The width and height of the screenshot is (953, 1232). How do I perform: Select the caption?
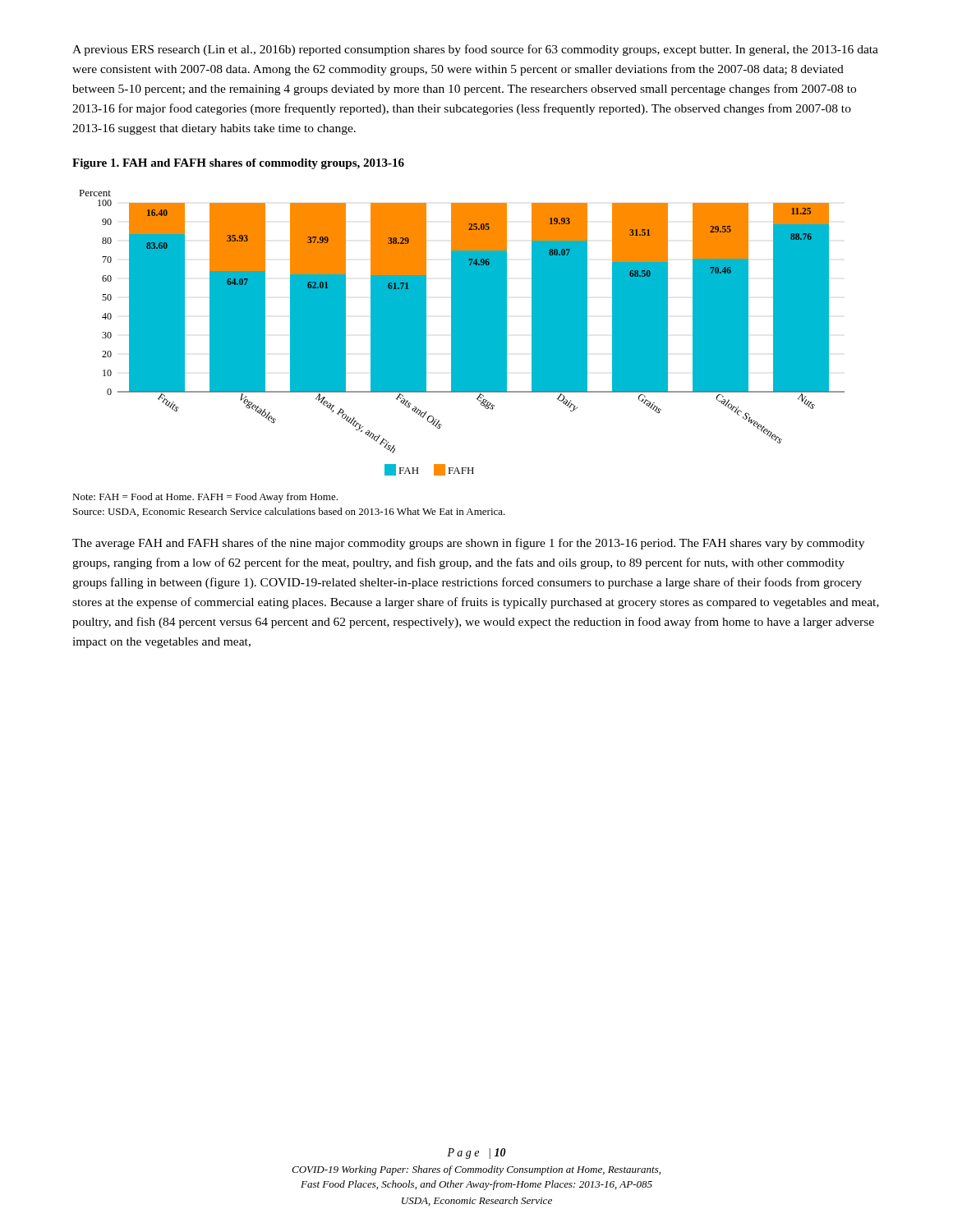click(238, 163)
